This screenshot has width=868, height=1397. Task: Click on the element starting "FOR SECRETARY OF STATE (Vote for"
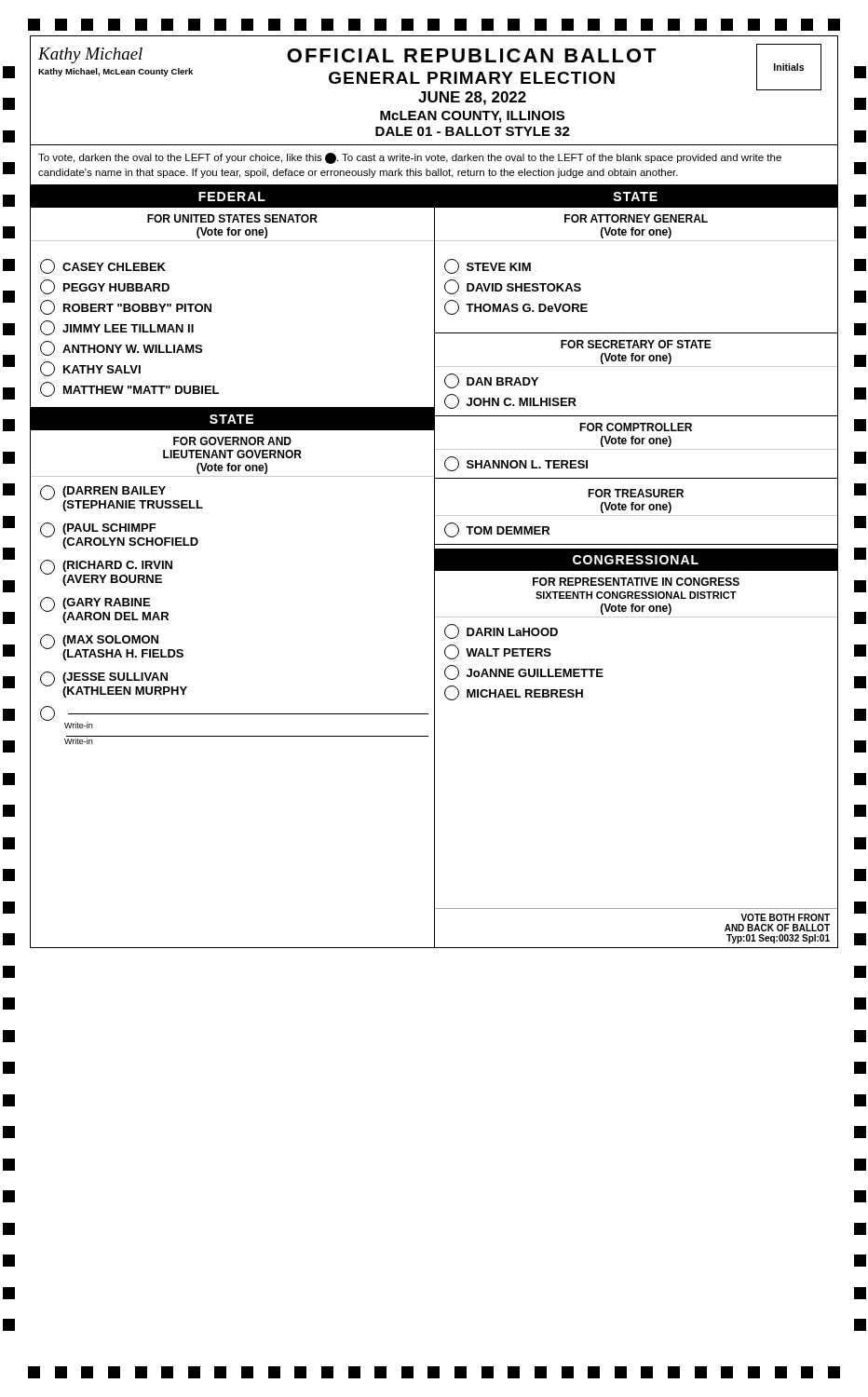636,351
